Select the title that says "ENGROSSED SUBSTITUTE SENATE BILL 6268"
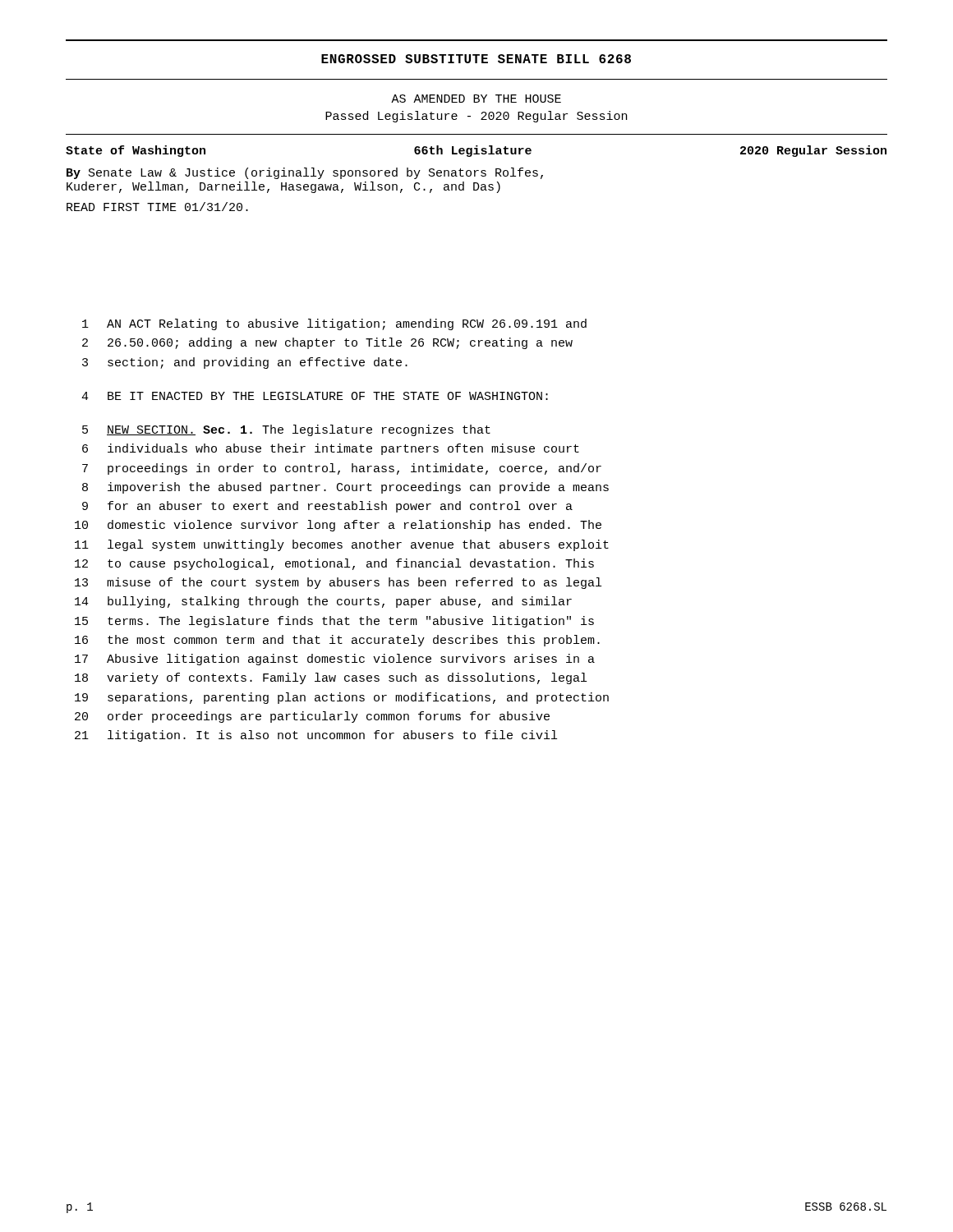Viewport: 953px width, 1232px height. tap(476, 60)
